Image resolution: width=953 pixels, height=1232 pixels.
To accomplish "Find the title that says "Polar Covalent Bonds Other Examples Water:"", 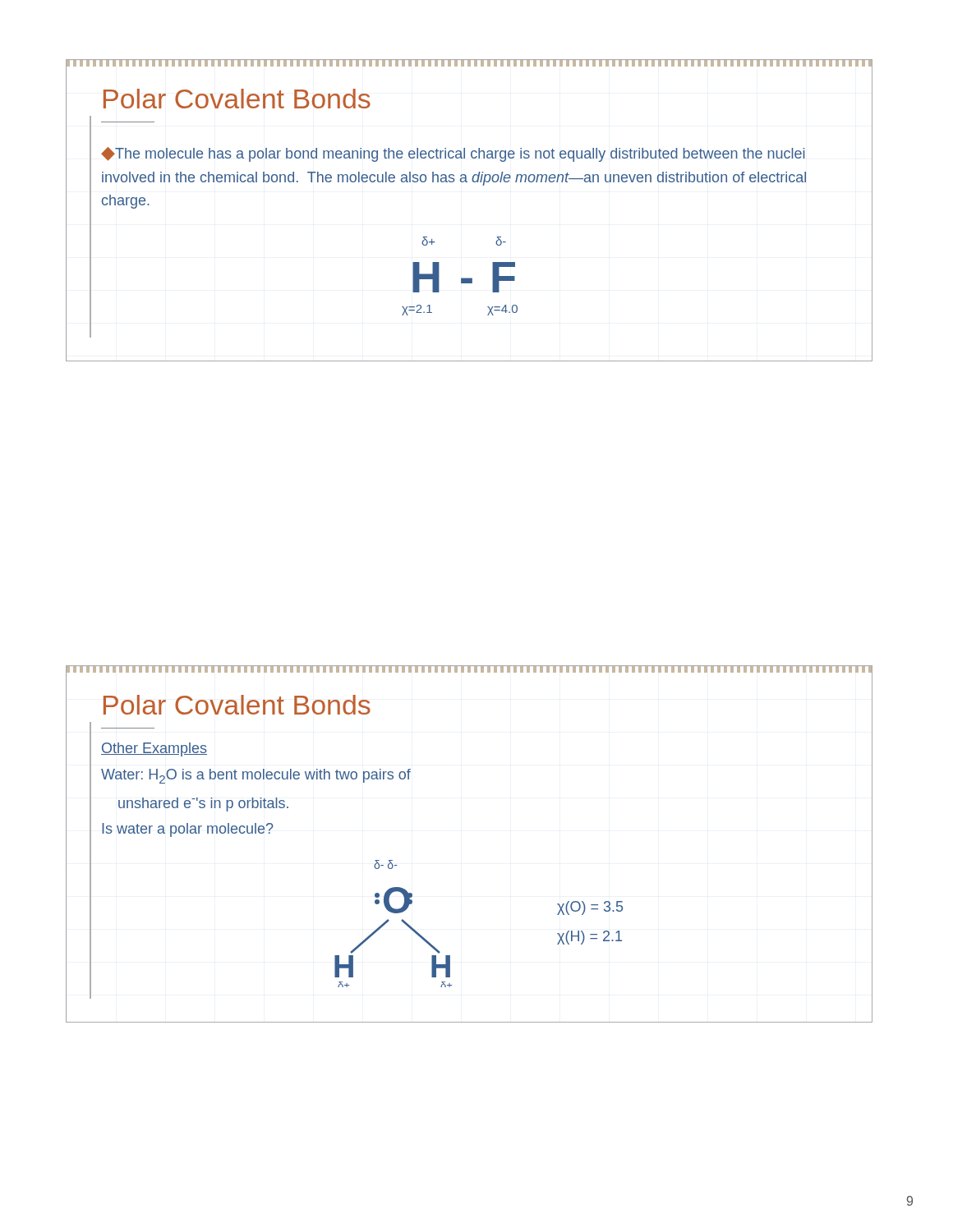I will 468,844.
